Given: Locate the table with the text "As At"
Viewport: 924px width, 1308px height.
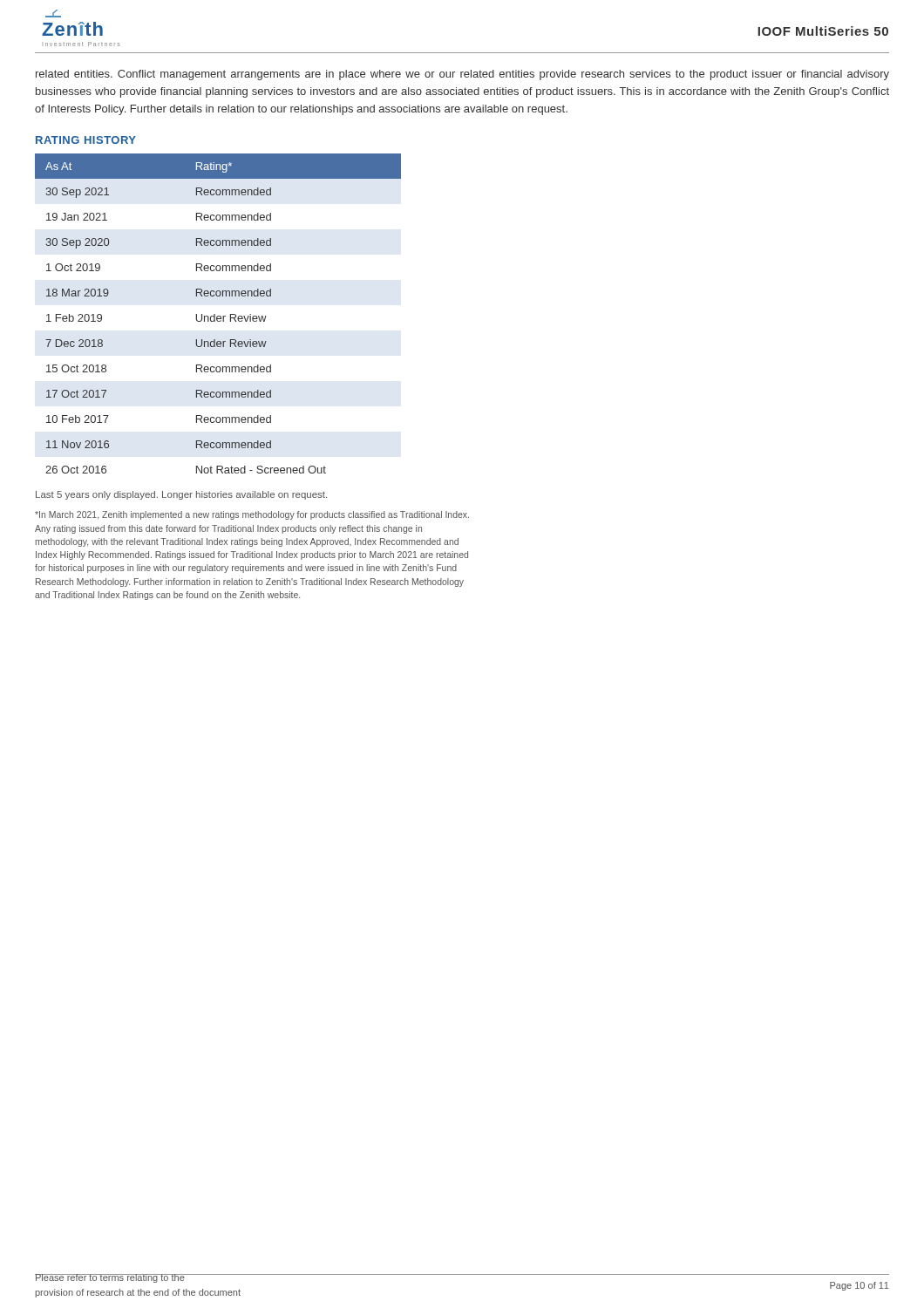Looking at the screenshot, I should tap(462, 318).
